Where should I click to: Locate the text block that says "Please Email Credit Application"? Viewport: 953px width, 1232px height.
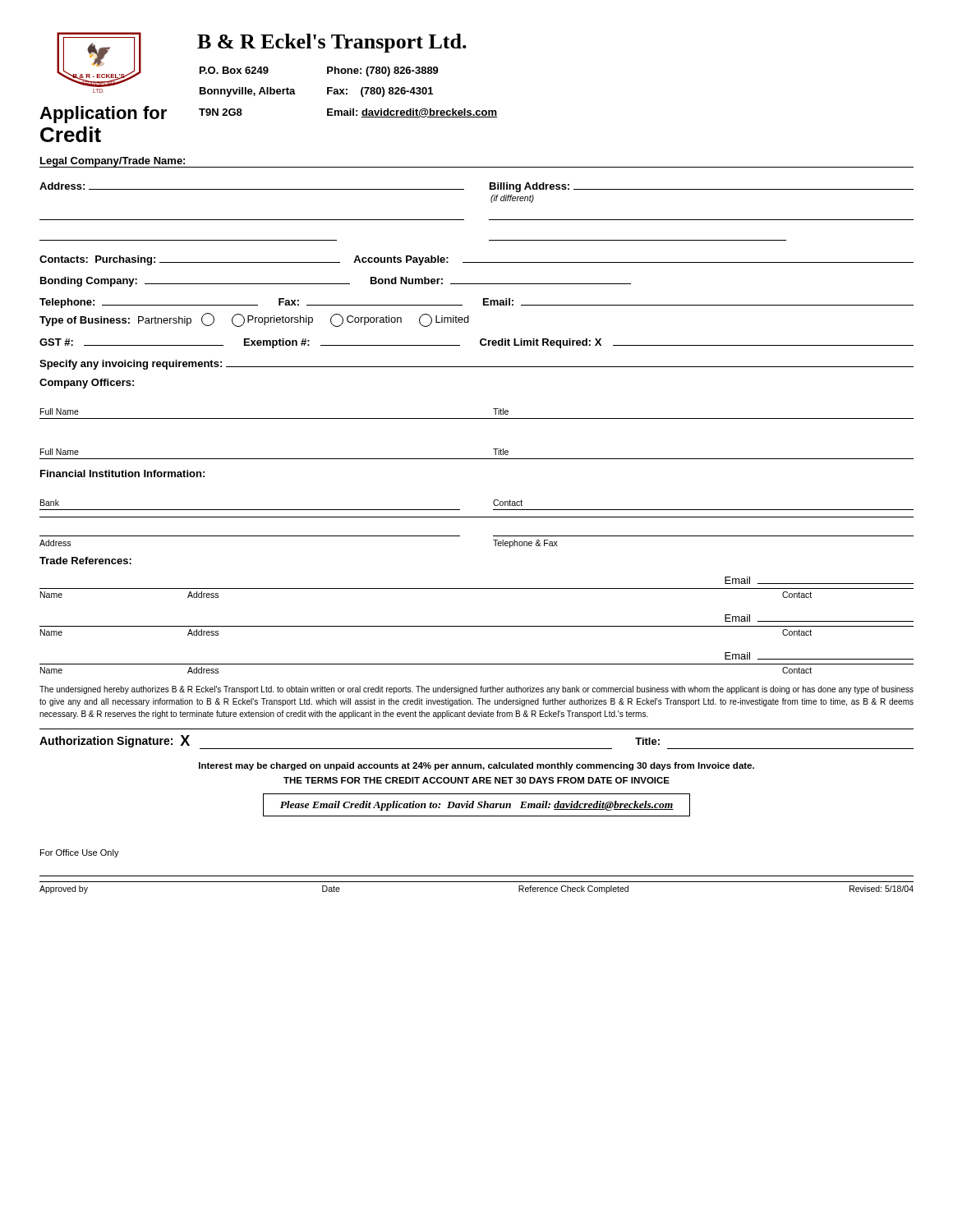476,805
